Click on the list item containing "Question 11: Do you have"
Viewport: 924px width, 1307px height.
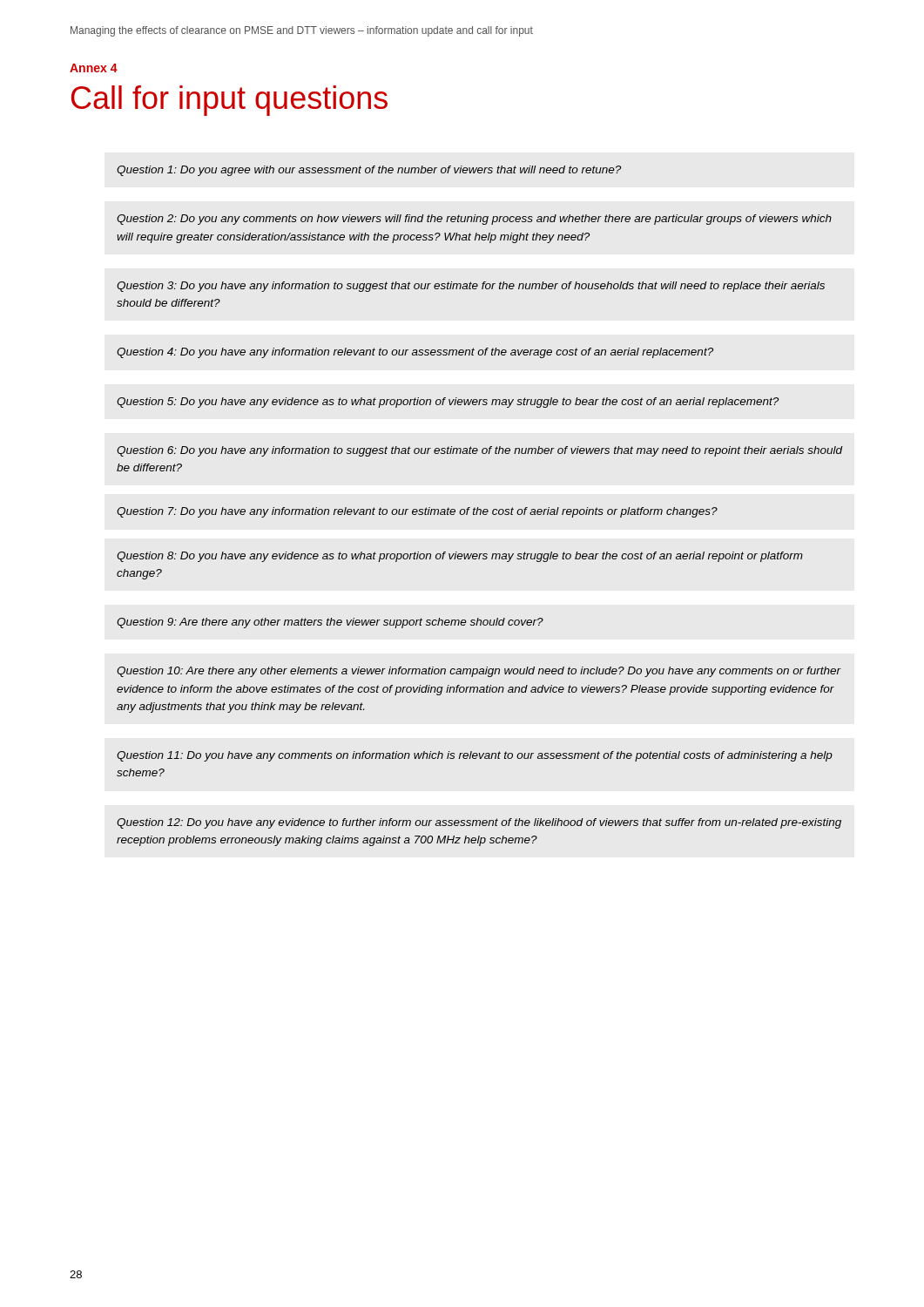click(474, 764)
